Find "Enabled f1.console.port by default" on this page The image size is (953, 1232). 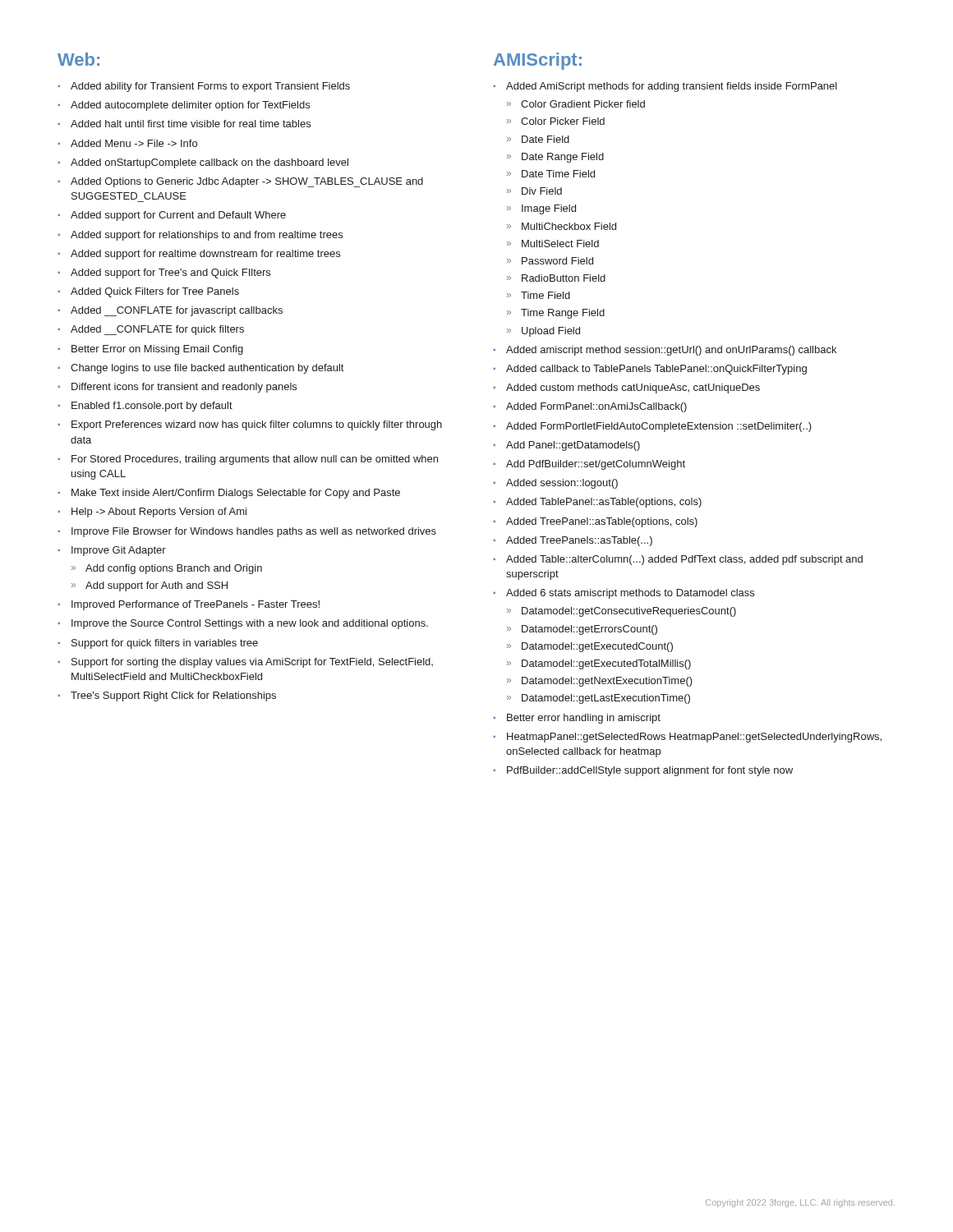(x=151, y=405)
